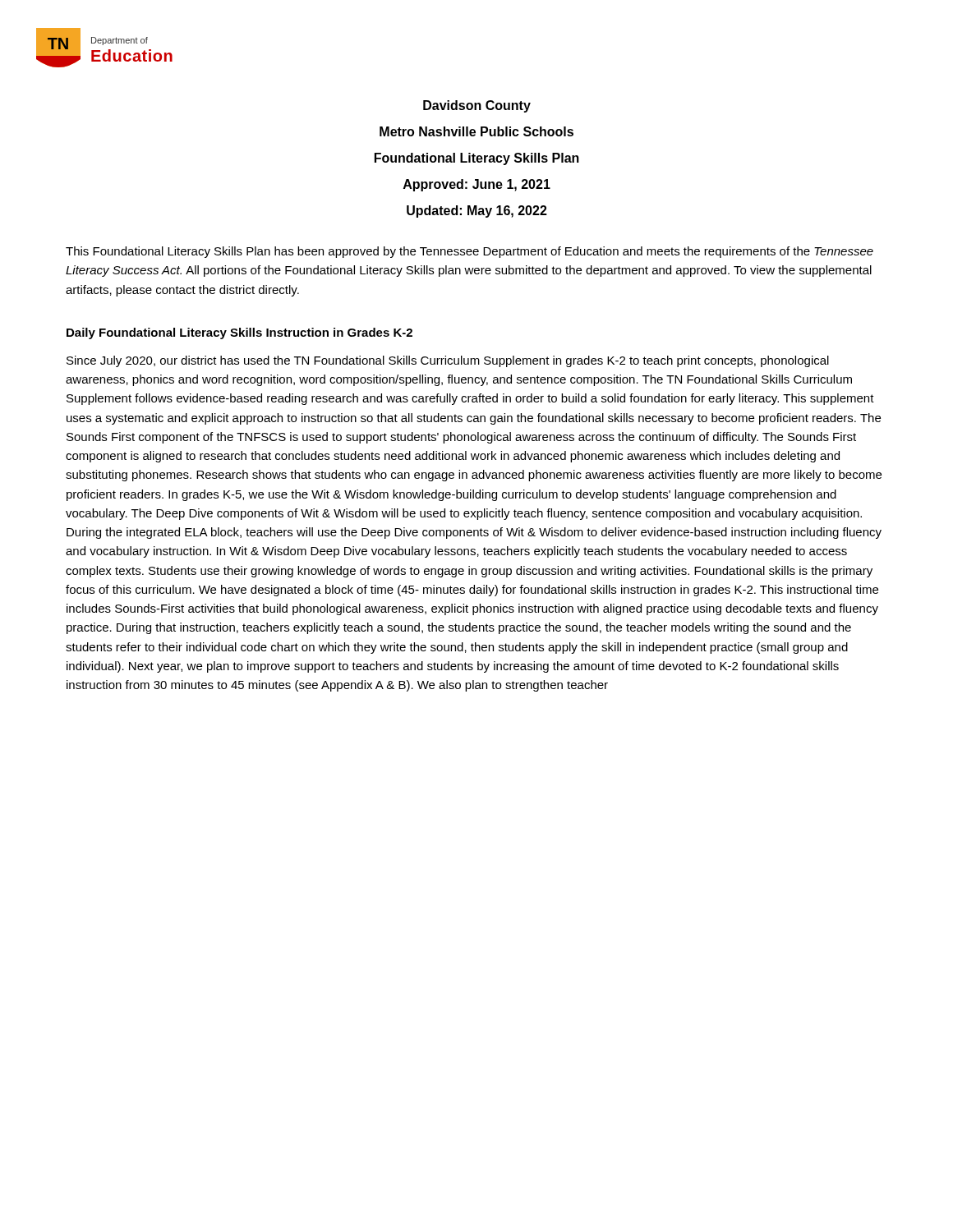Click a logo
This screenshot has height=1232, width=953.
(115, 50)
